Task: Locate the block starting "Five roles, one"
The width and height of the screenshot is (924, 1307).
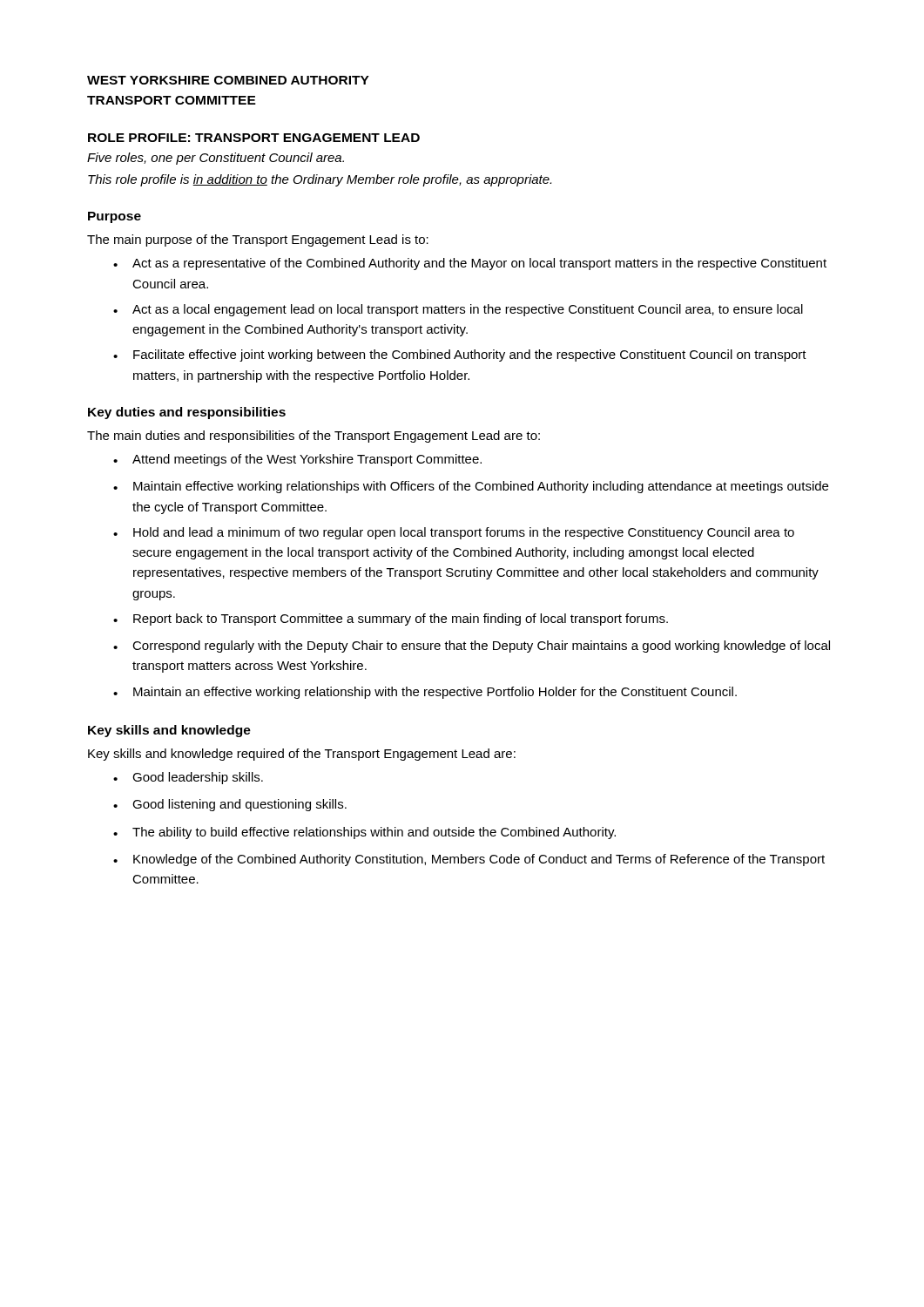Action: (216, 157)
